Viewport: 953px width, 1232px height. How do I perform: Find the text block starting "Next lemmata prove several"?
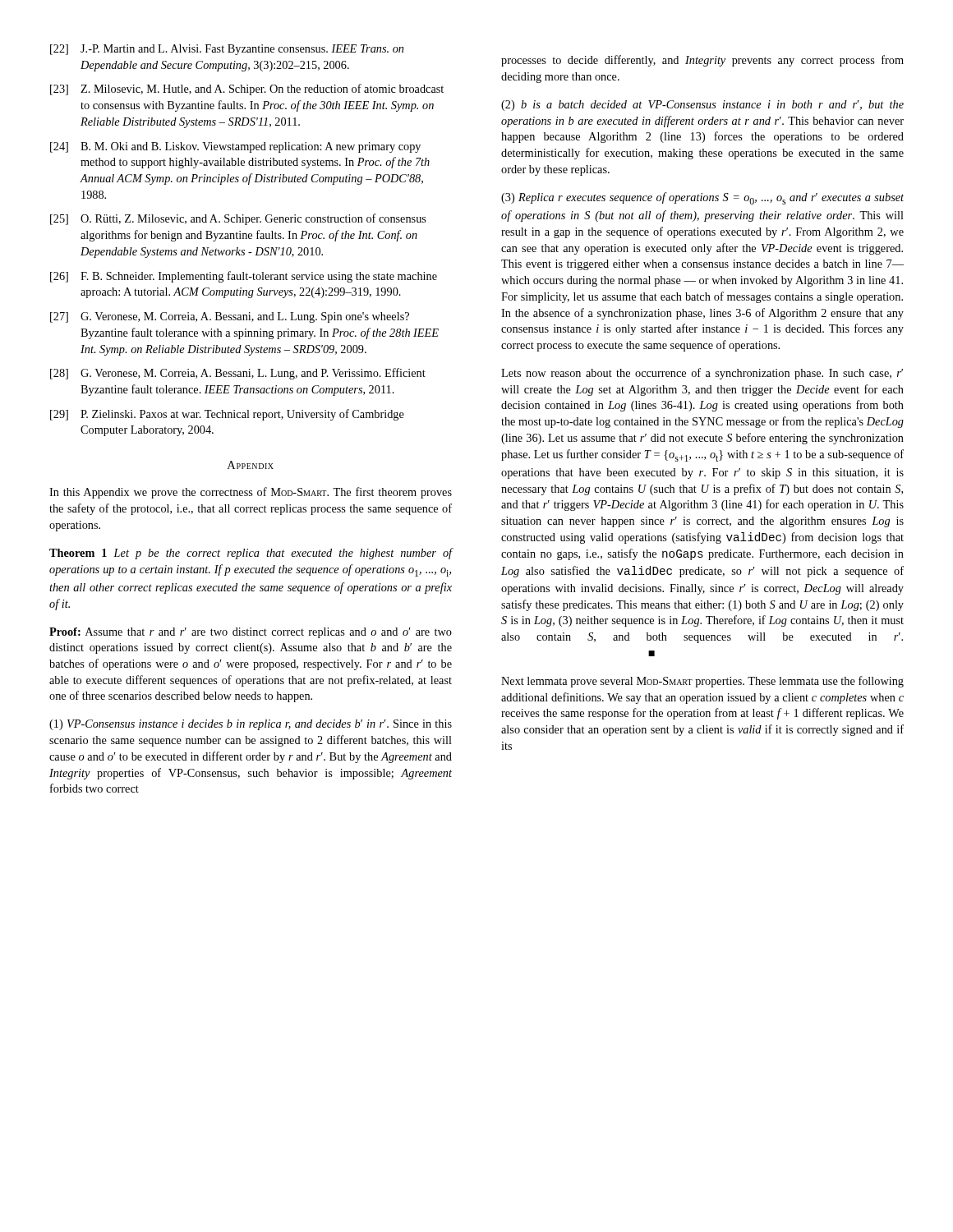(x=702, y=714)
